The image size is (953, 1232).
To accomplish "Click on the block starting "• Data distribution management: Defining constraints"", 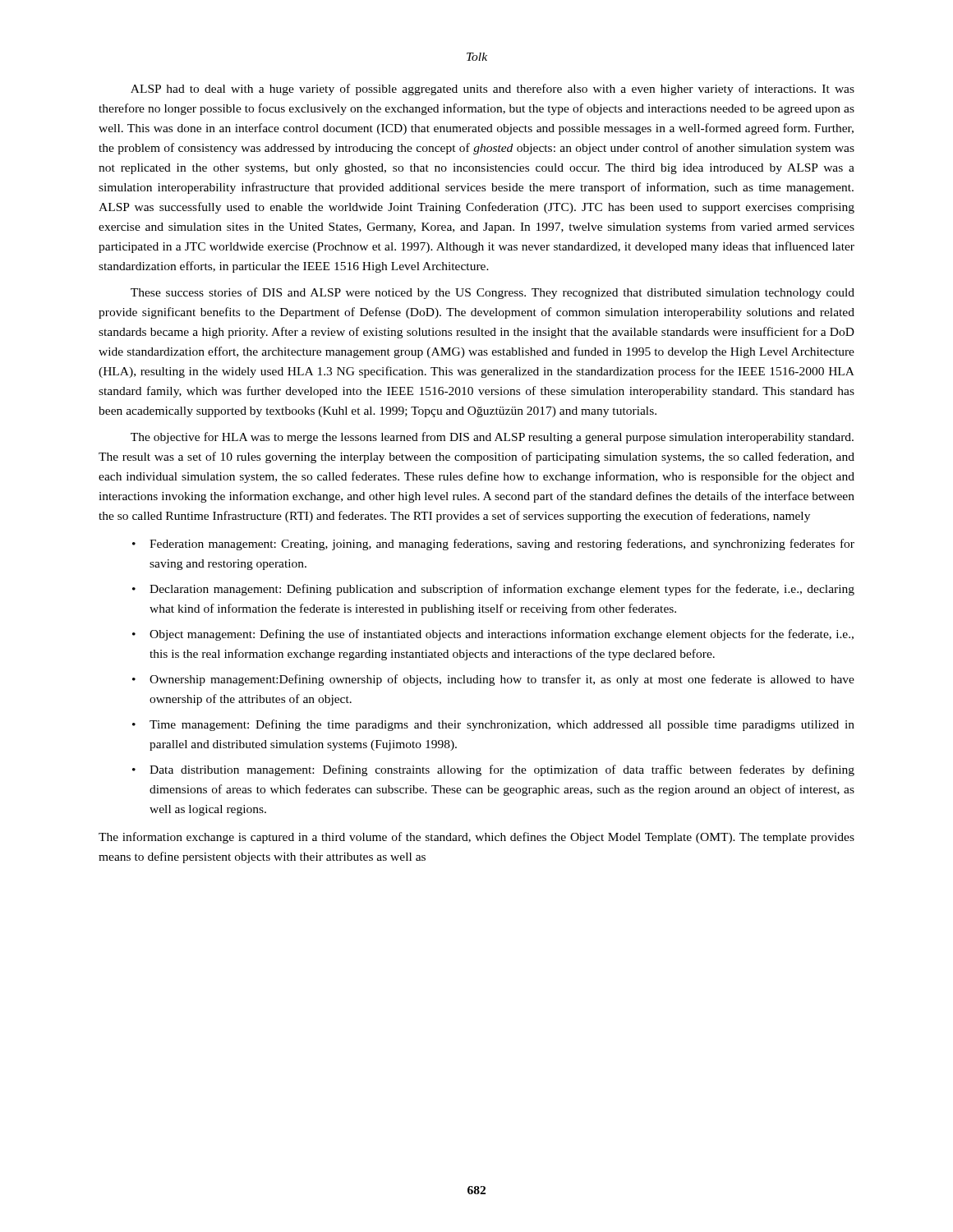I will (493, 789).
